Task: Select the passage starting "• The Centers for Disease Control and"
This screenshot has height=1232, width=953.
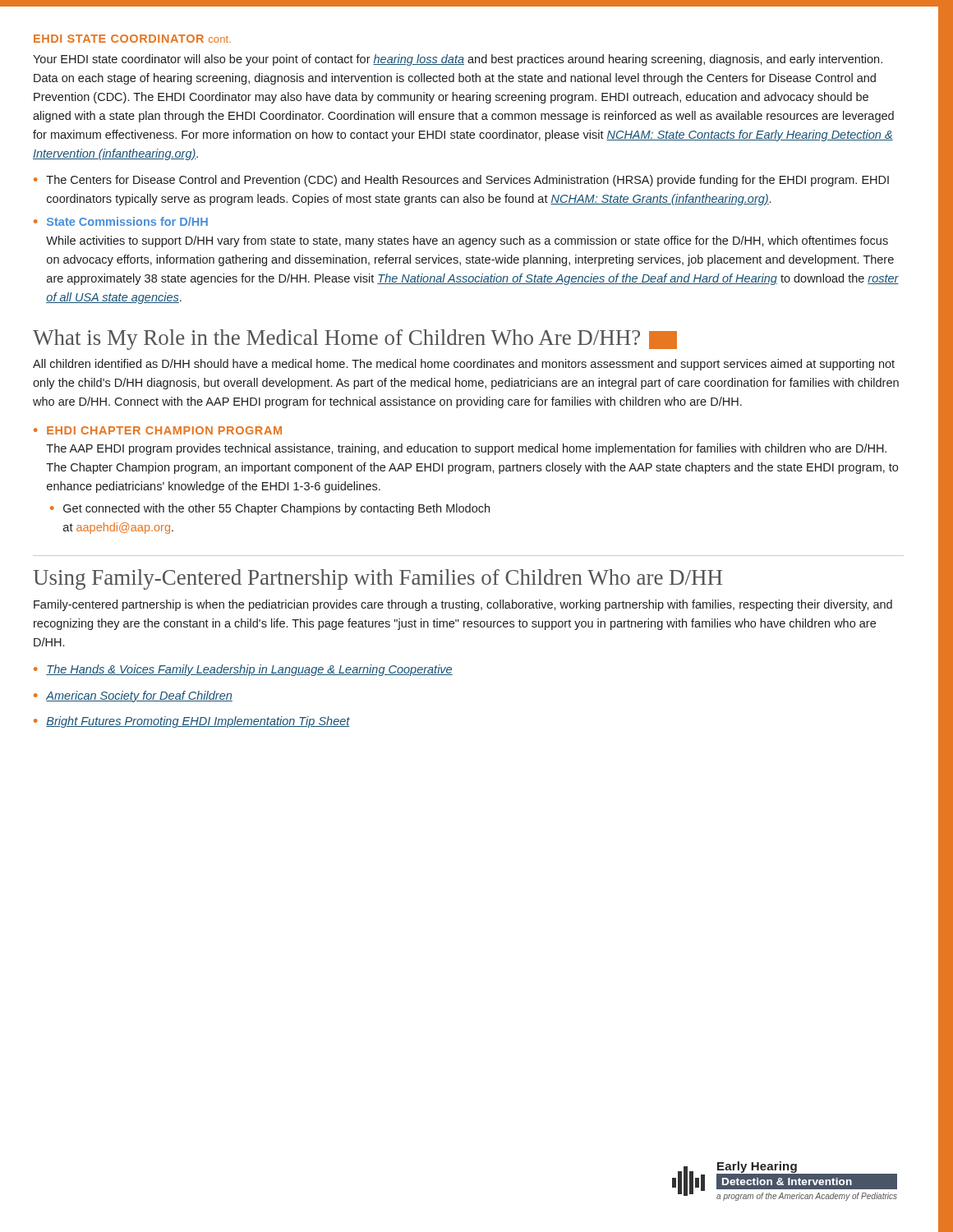Action: click(468, 190)
